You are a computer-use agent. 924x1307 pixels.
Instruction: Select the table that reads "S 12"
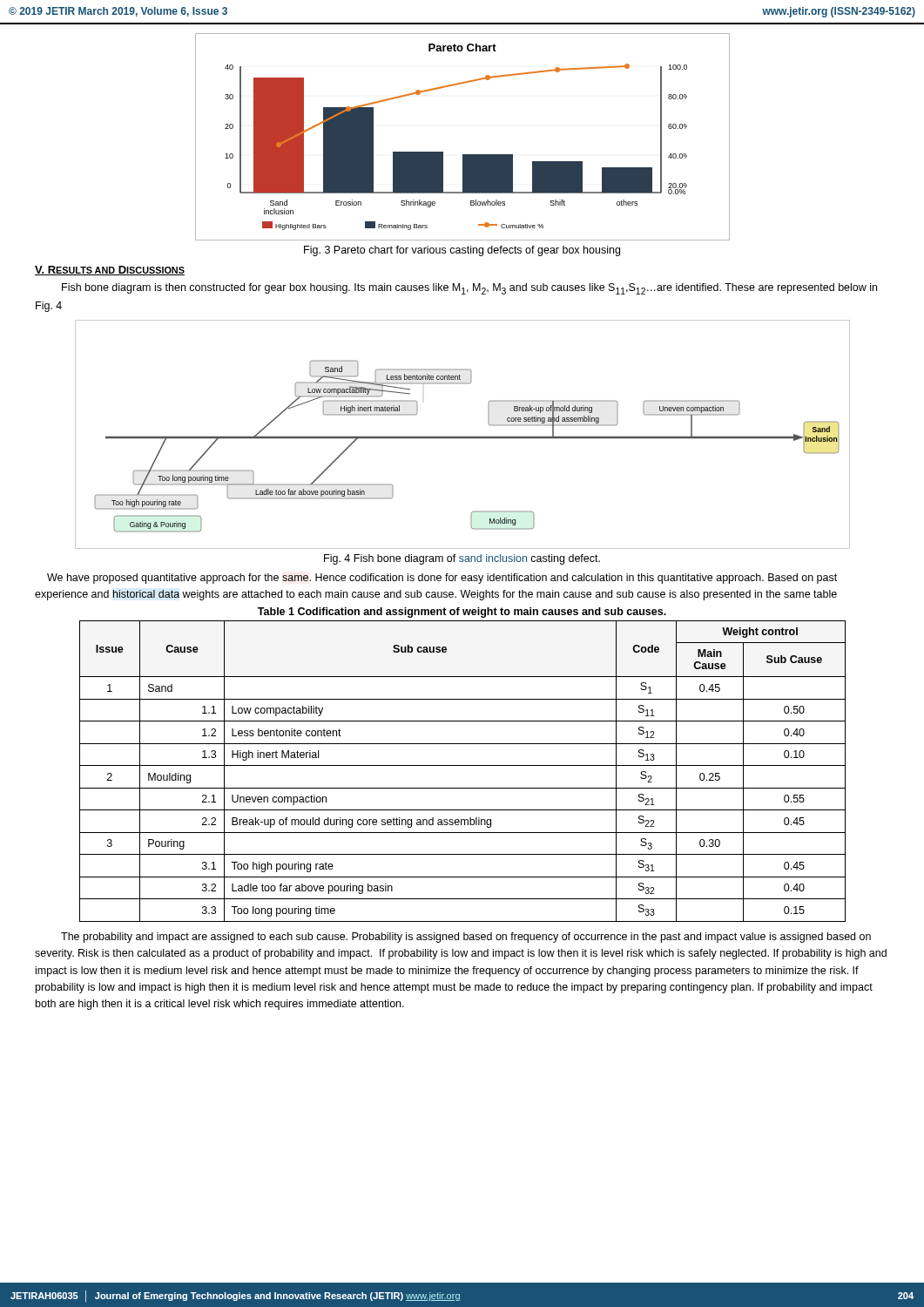tap(462, 771)
